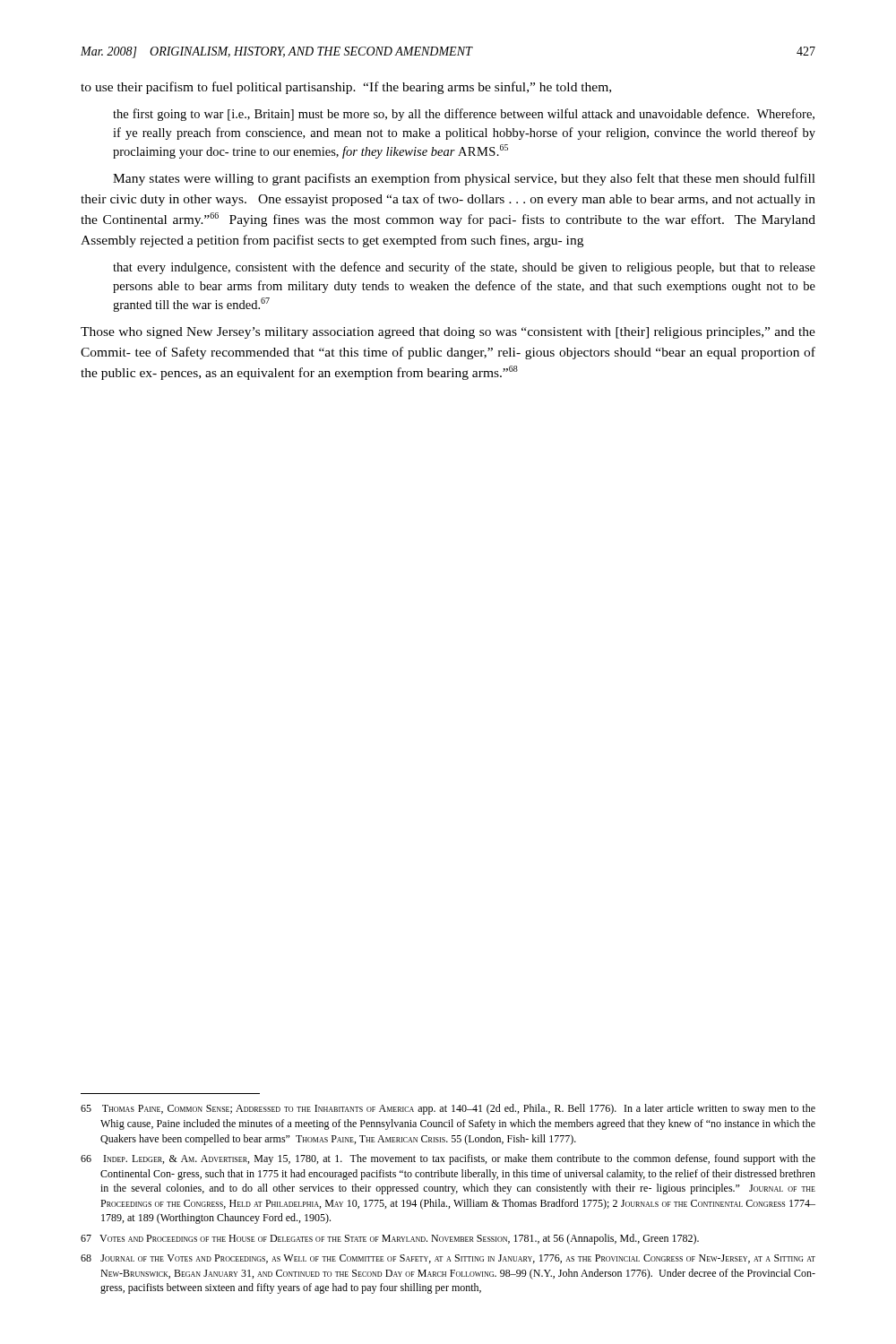Select the element starting "that every indulgence, consistent with the"
The width and height of the screenshot is (896, 1344).
[464, 286]
